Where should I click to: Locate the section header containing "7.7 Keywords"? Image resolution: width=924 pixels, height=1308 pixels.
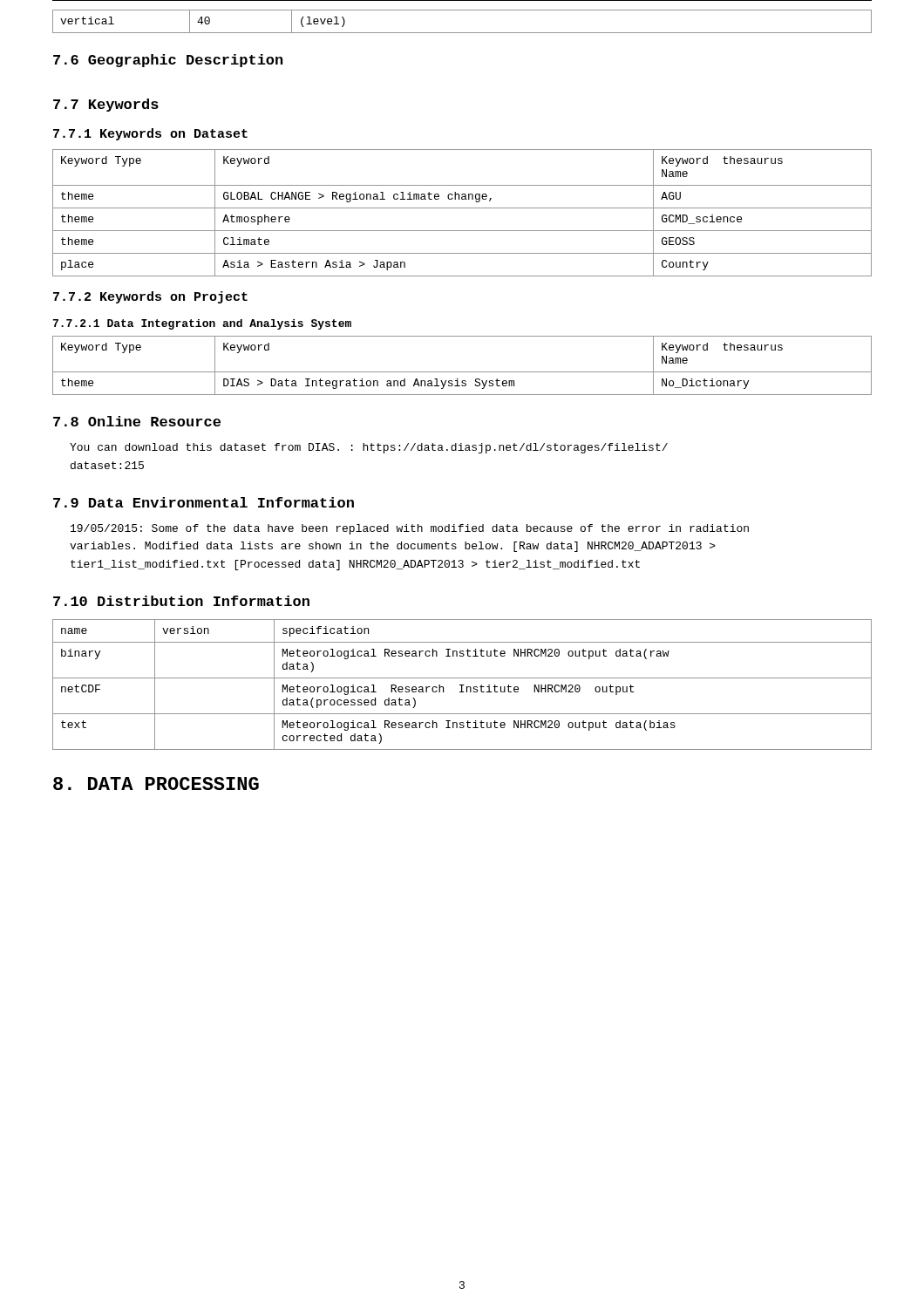pyautogui.click(x=106, y=105)
